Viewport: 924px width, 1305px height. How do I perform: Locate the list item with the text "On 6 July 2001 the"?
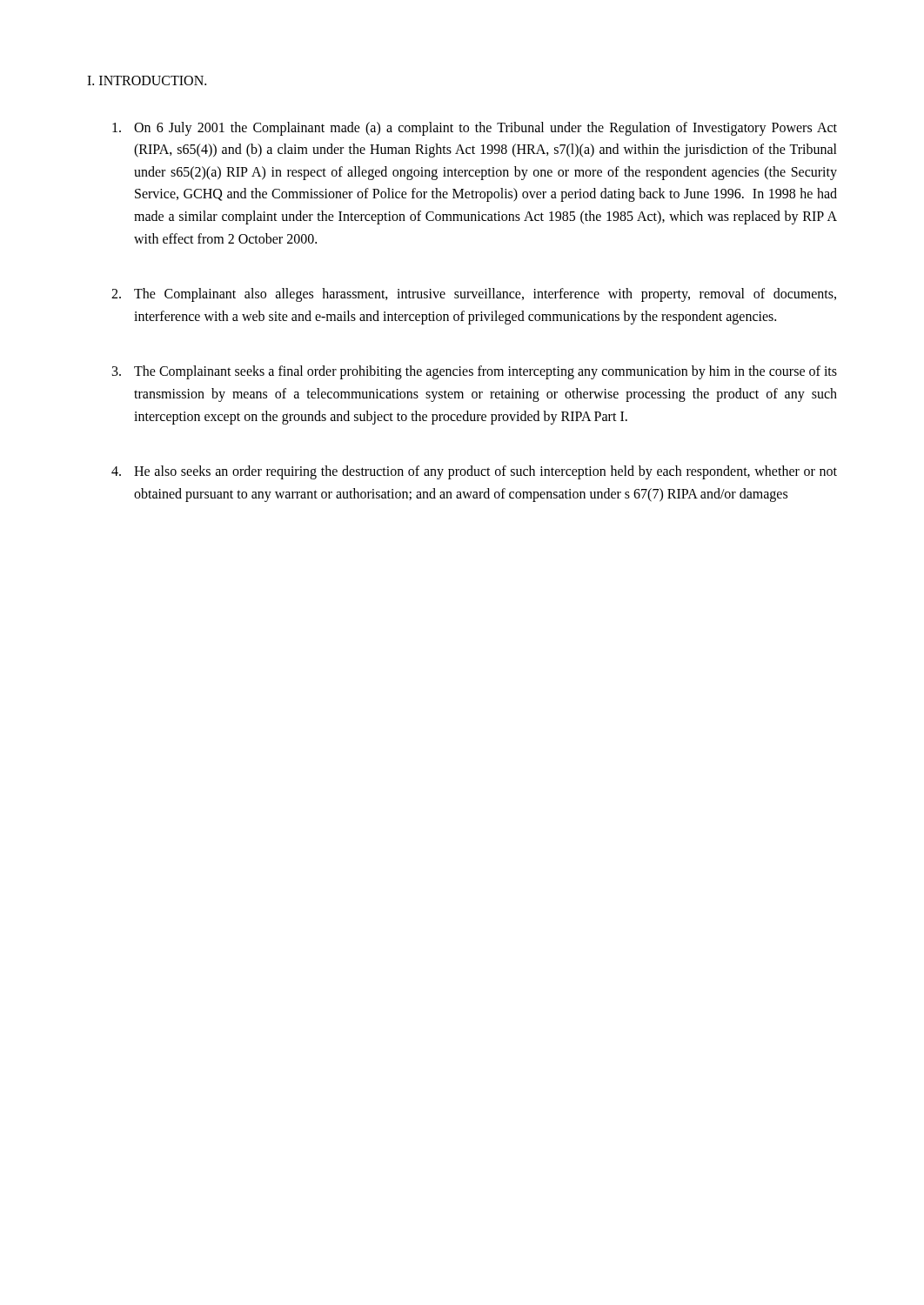pyautogui.click(x=462, y=183)
